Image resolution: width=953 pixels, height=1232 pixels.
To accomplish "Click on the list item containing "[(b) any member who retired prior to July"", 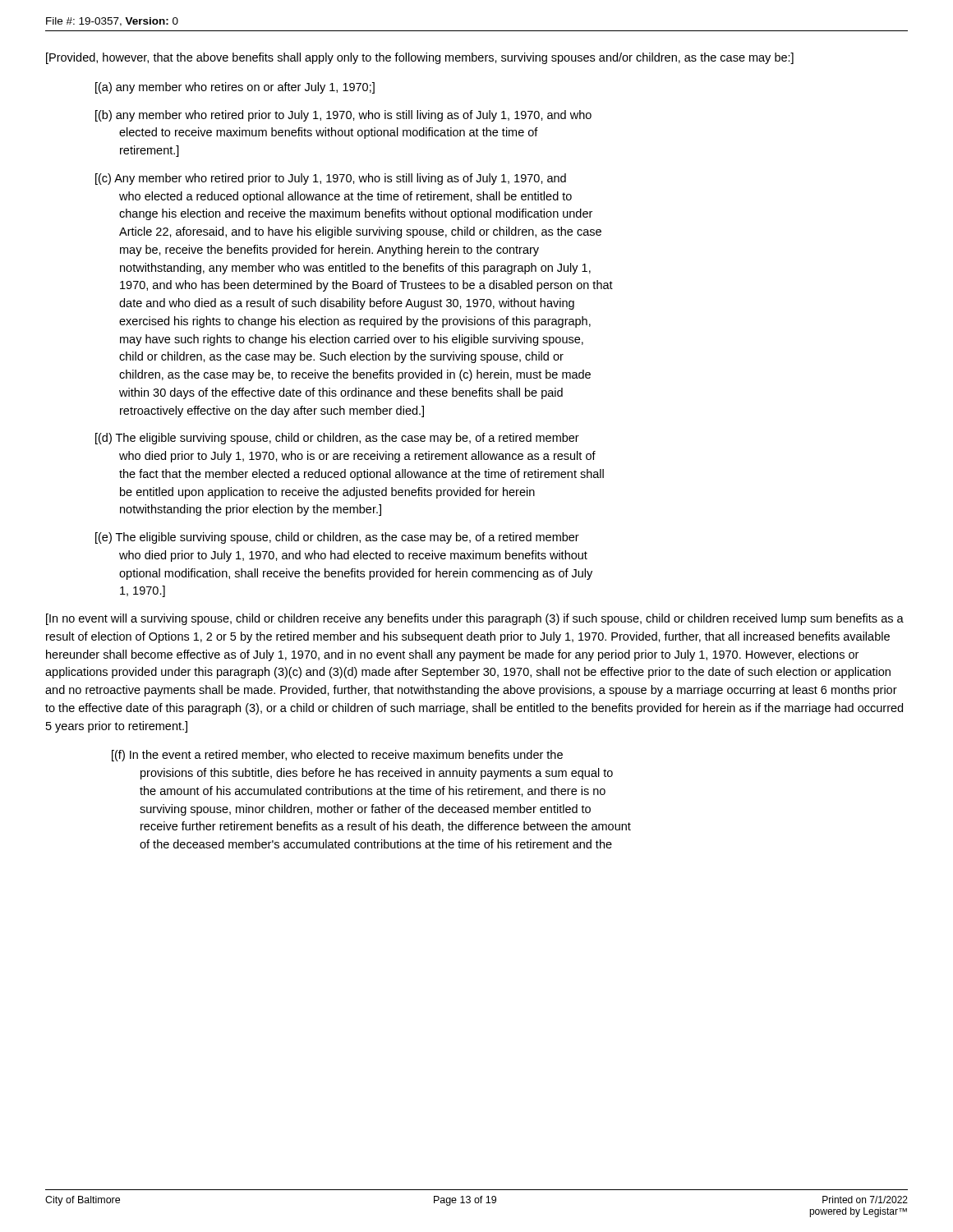I will (501, 134).
